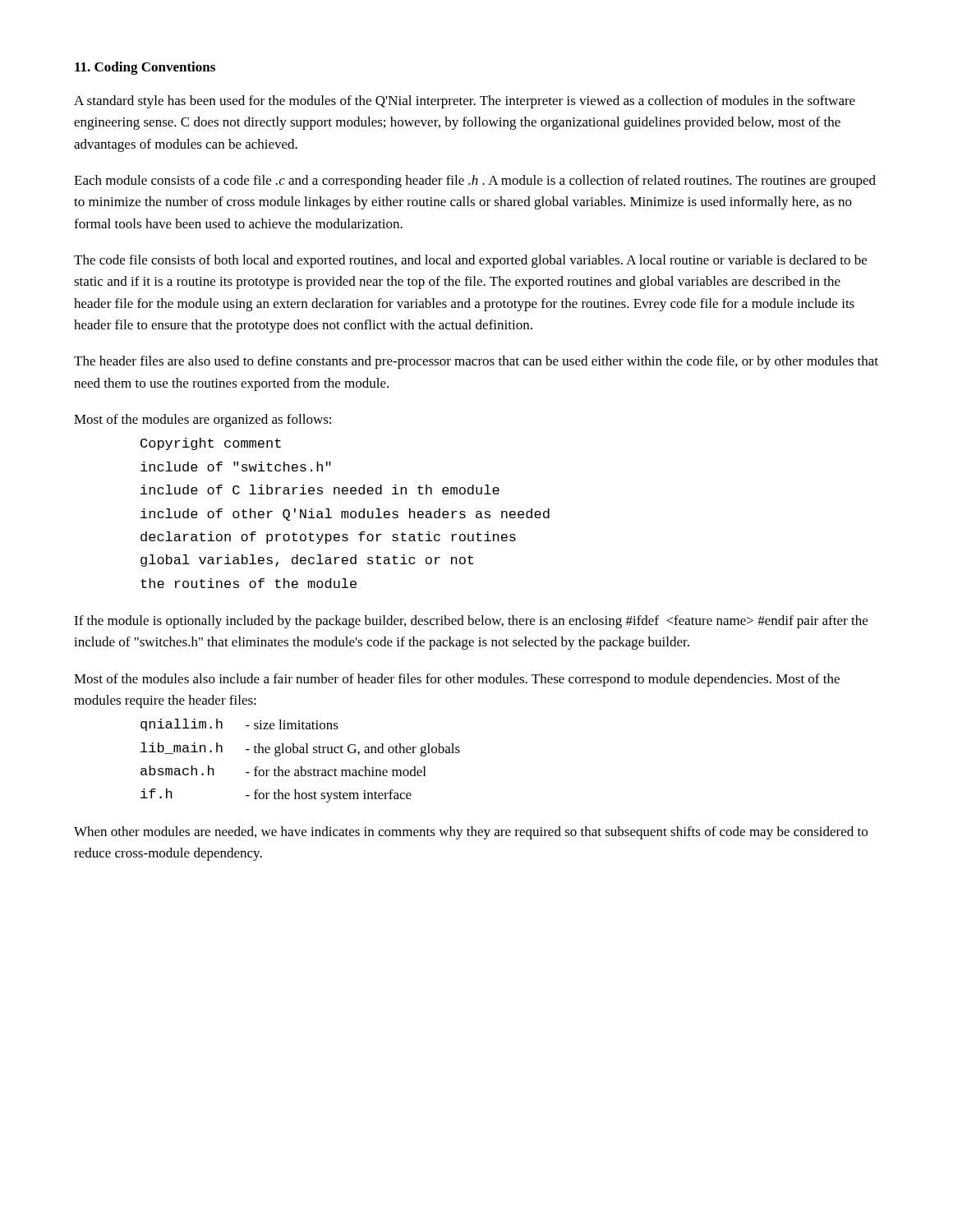Click where it says "absmach.h - for the abstract machine model"
The image size is (953, 1232).
(283, 772)
